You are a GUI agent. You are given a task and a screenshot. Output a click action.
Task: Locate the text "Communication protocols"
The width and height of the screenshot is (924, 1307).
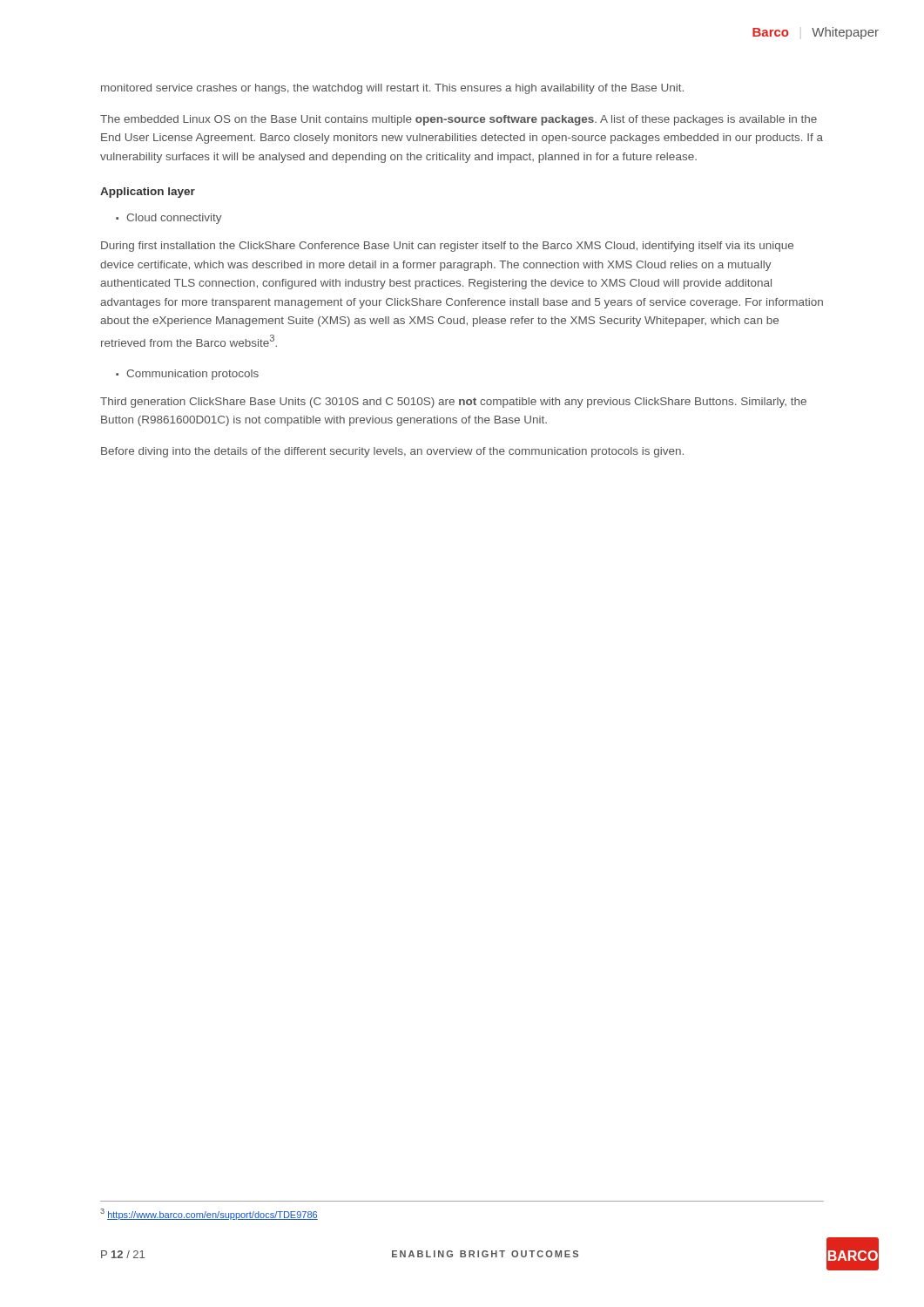click(193, 373)
